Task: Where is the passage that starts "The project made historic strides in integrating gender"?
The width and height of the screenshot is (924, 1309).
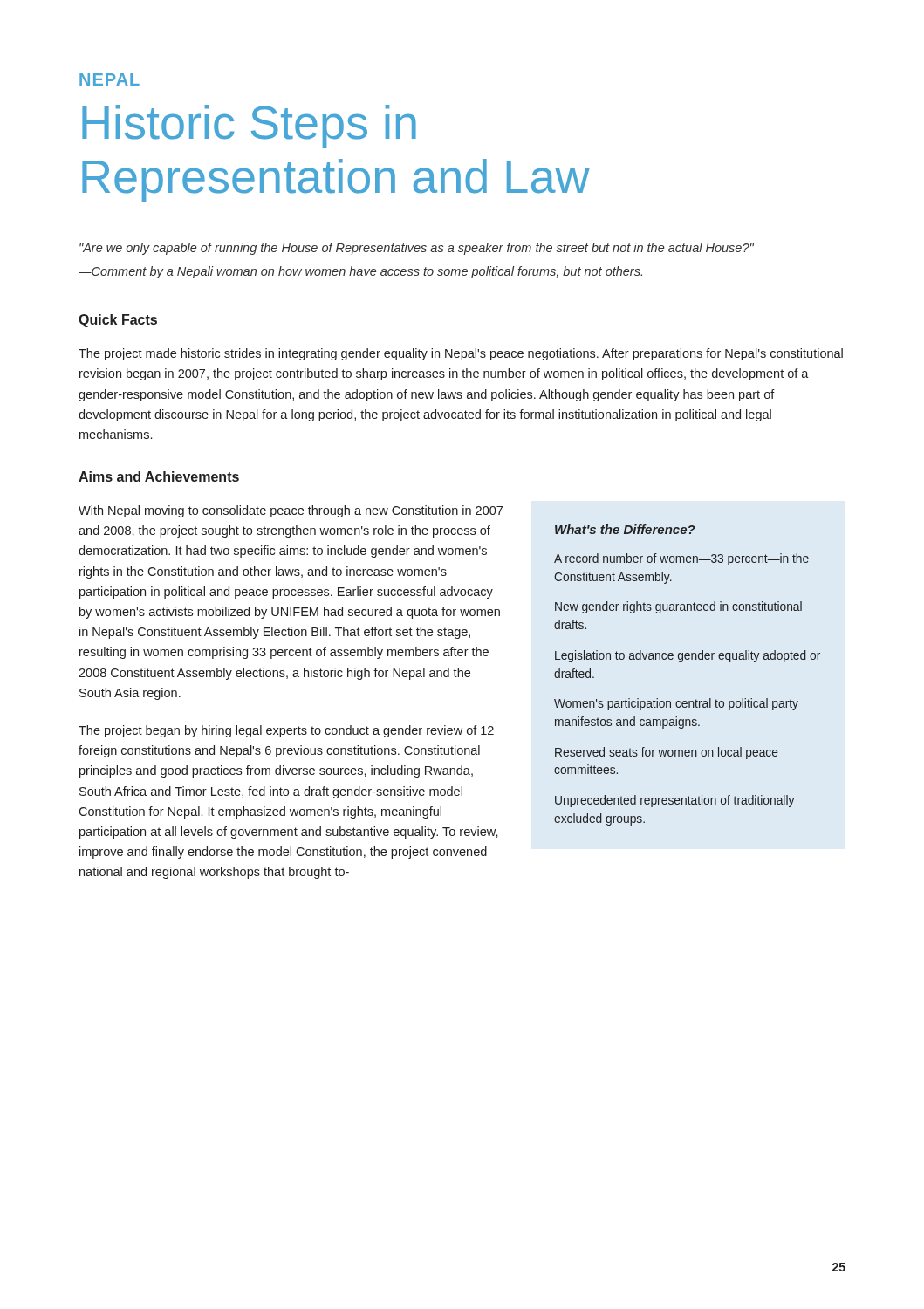Action: pos(462,395)
